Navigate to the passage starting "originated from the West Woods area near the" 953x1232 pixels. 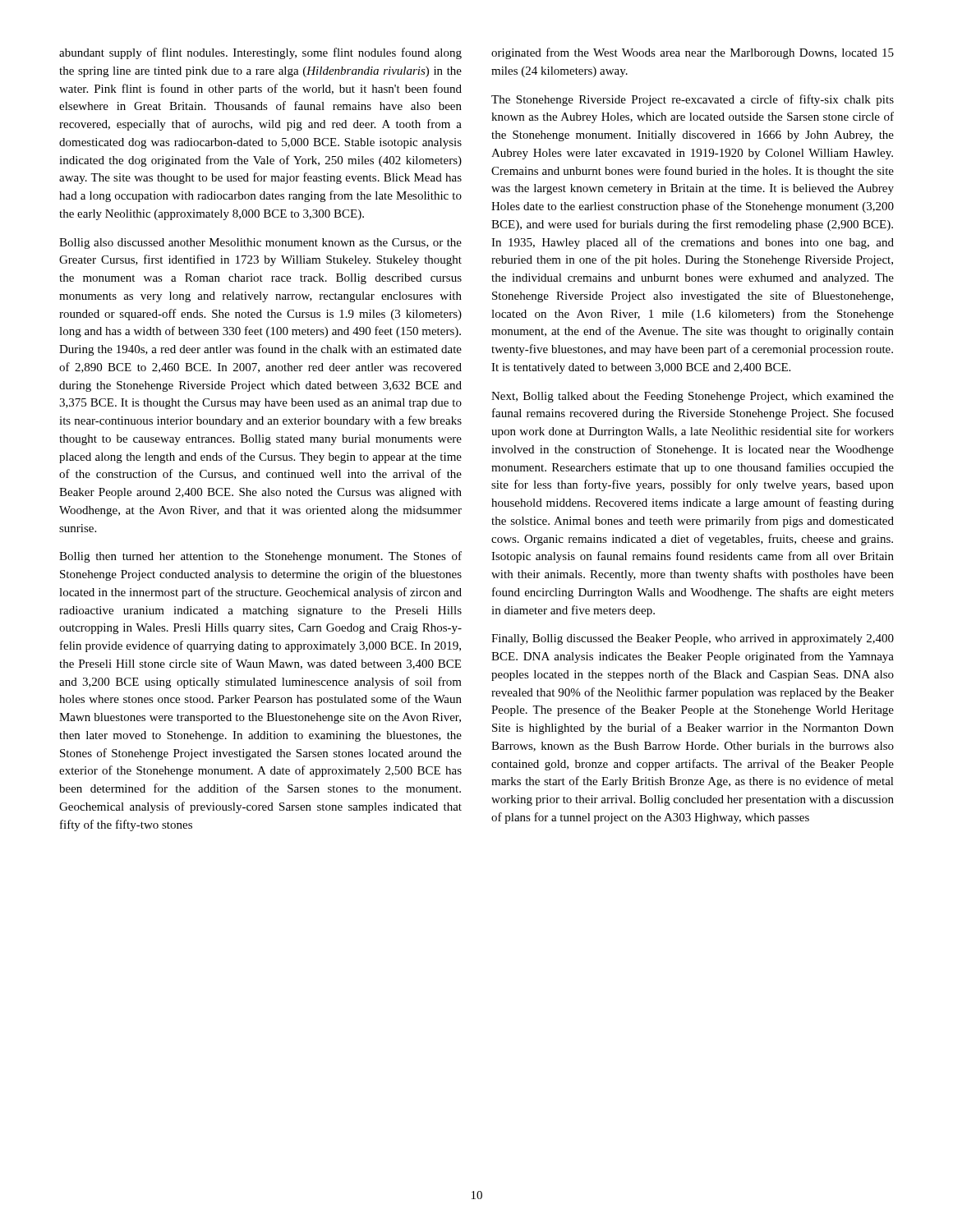point(693,62)
